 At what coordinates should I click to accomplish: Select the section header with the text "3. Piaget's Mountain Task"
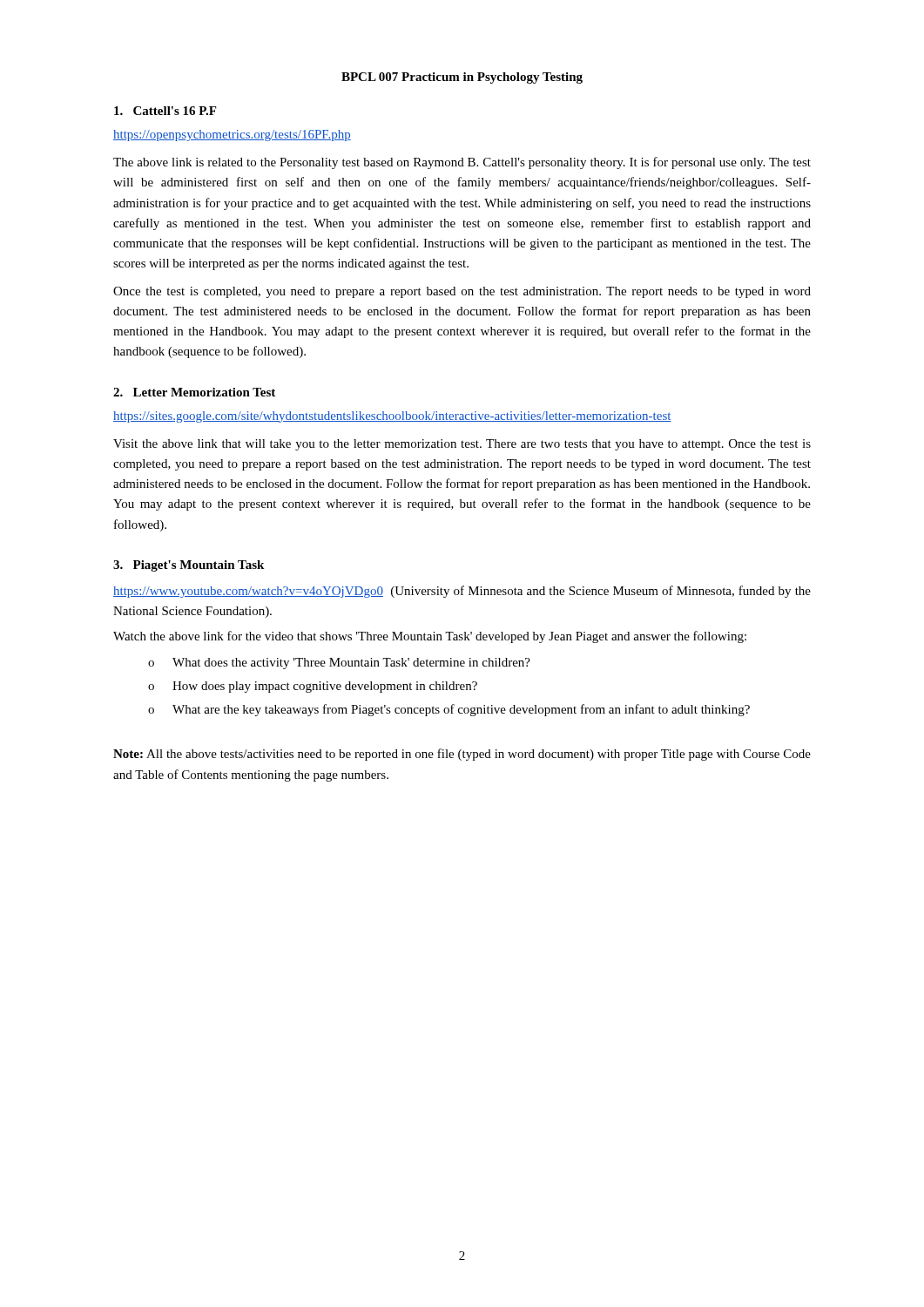pyautogui.click(x=189, y=564)
